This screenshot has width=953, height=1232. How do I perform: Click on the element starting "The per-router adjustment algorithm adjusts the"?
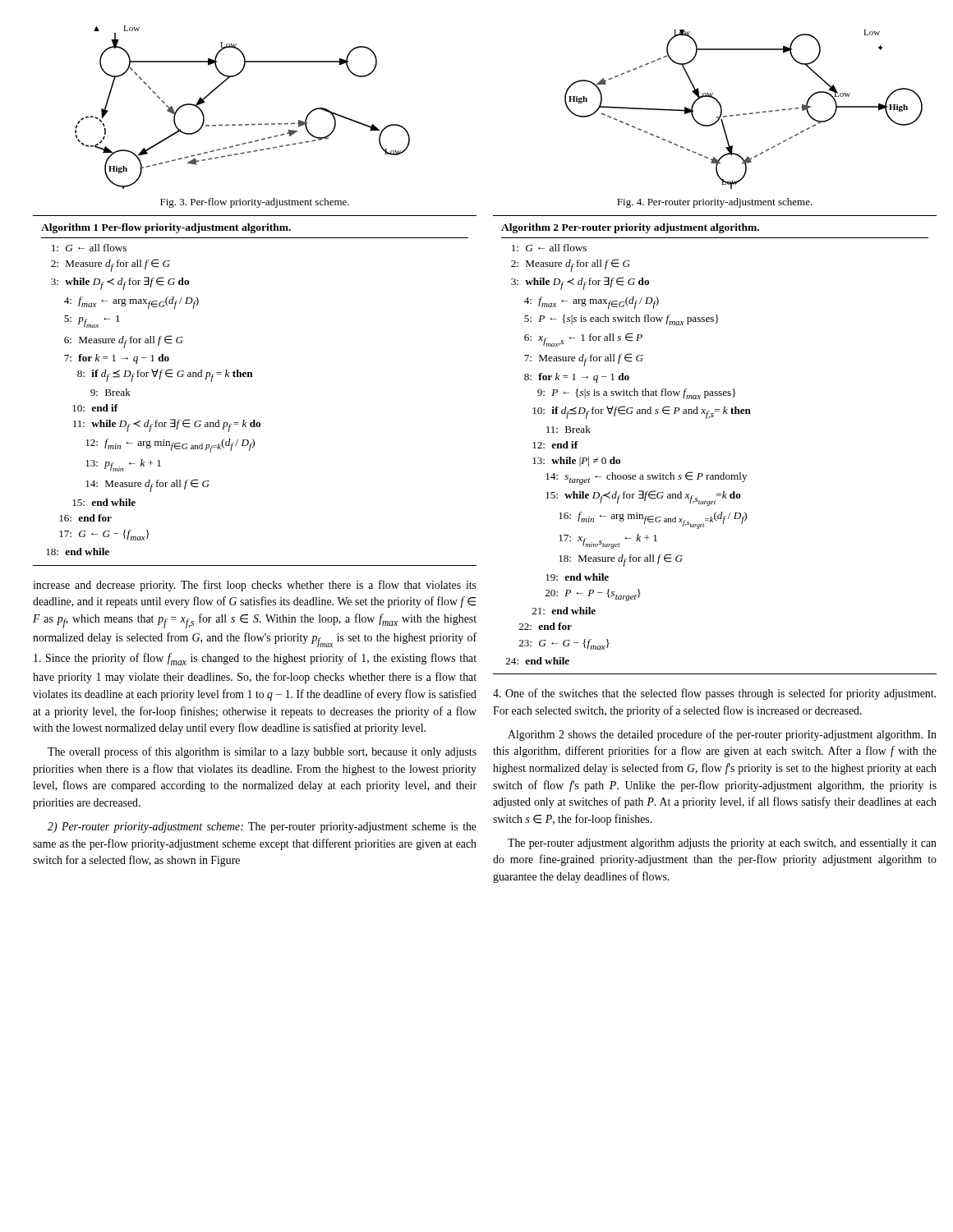715,860
